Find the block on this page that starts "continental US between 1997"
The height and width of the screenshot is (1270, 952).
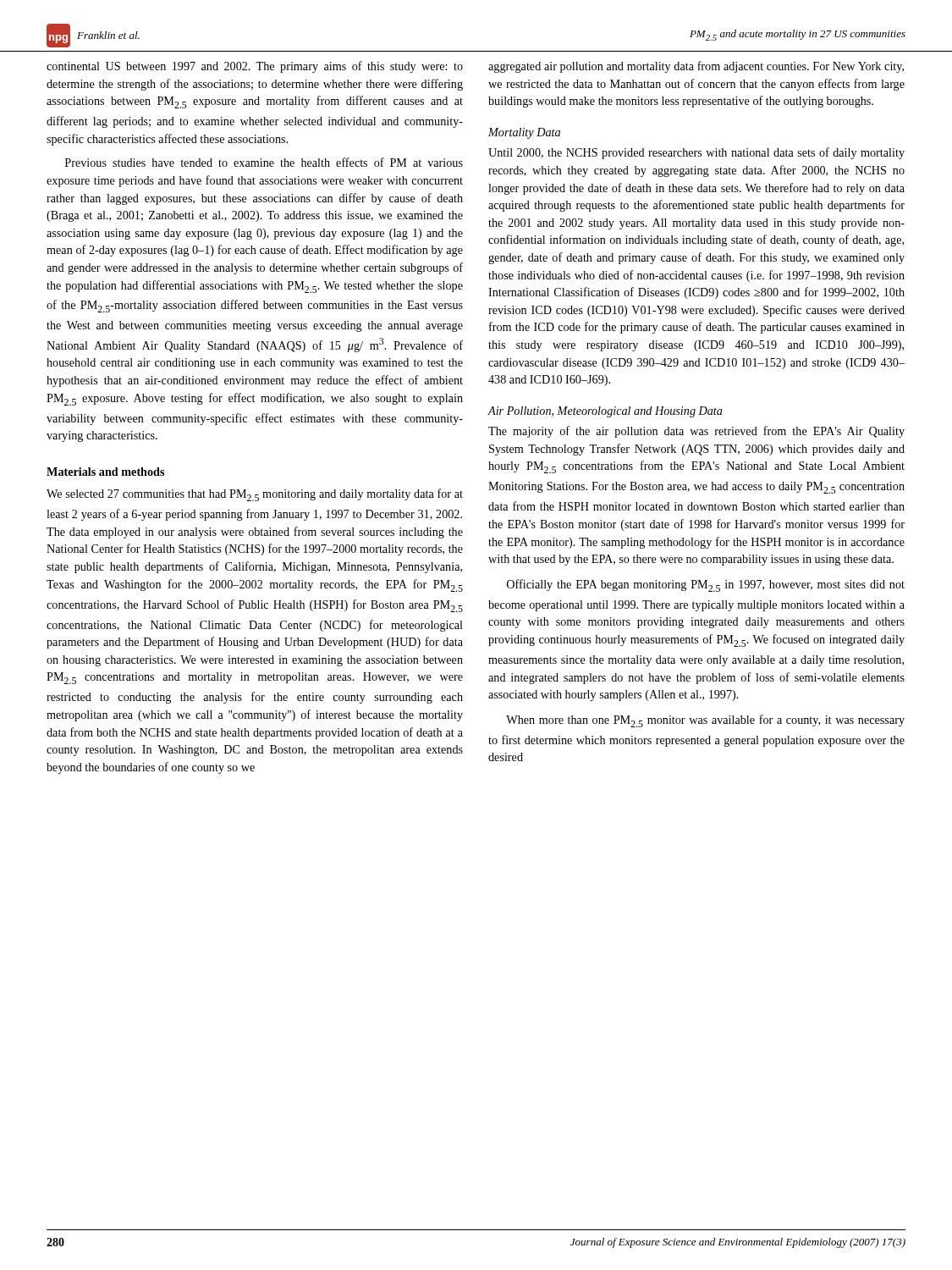(255, 103)
